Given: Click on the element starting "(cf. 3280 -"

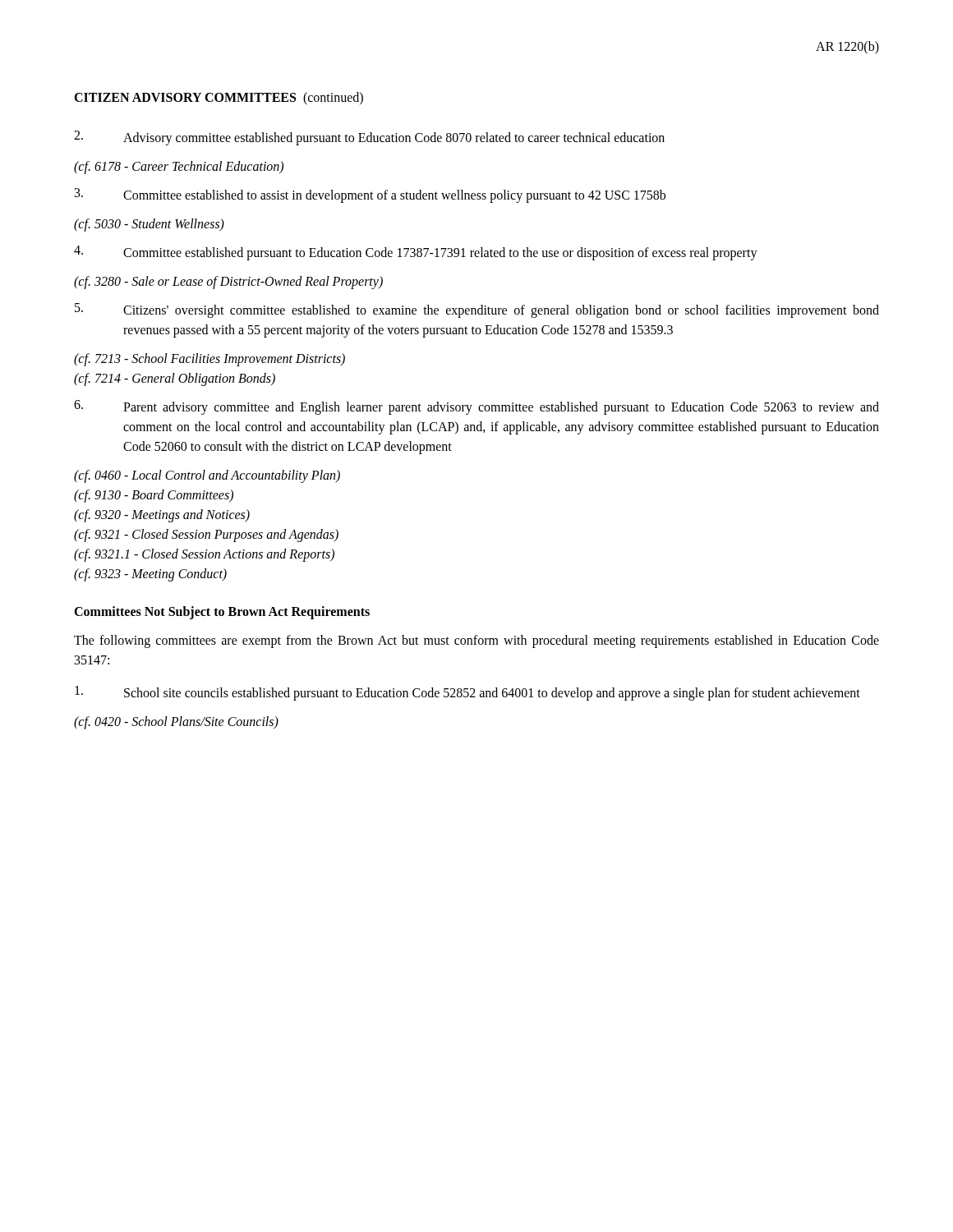Looking at the screenshot, I should click(x=228, y=281).
